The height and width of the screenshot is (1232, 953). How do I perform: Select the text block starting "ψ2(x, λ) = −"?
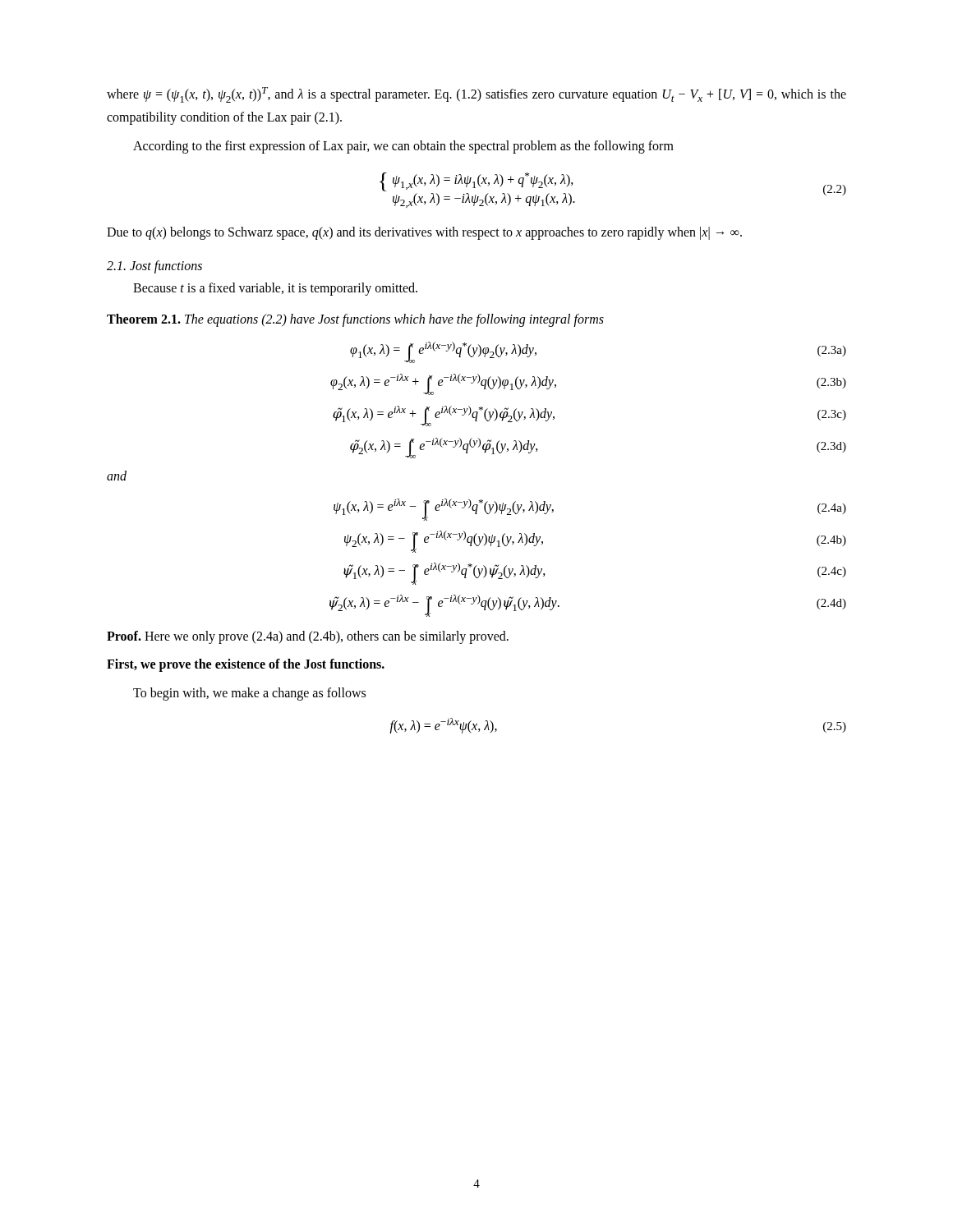476,540
